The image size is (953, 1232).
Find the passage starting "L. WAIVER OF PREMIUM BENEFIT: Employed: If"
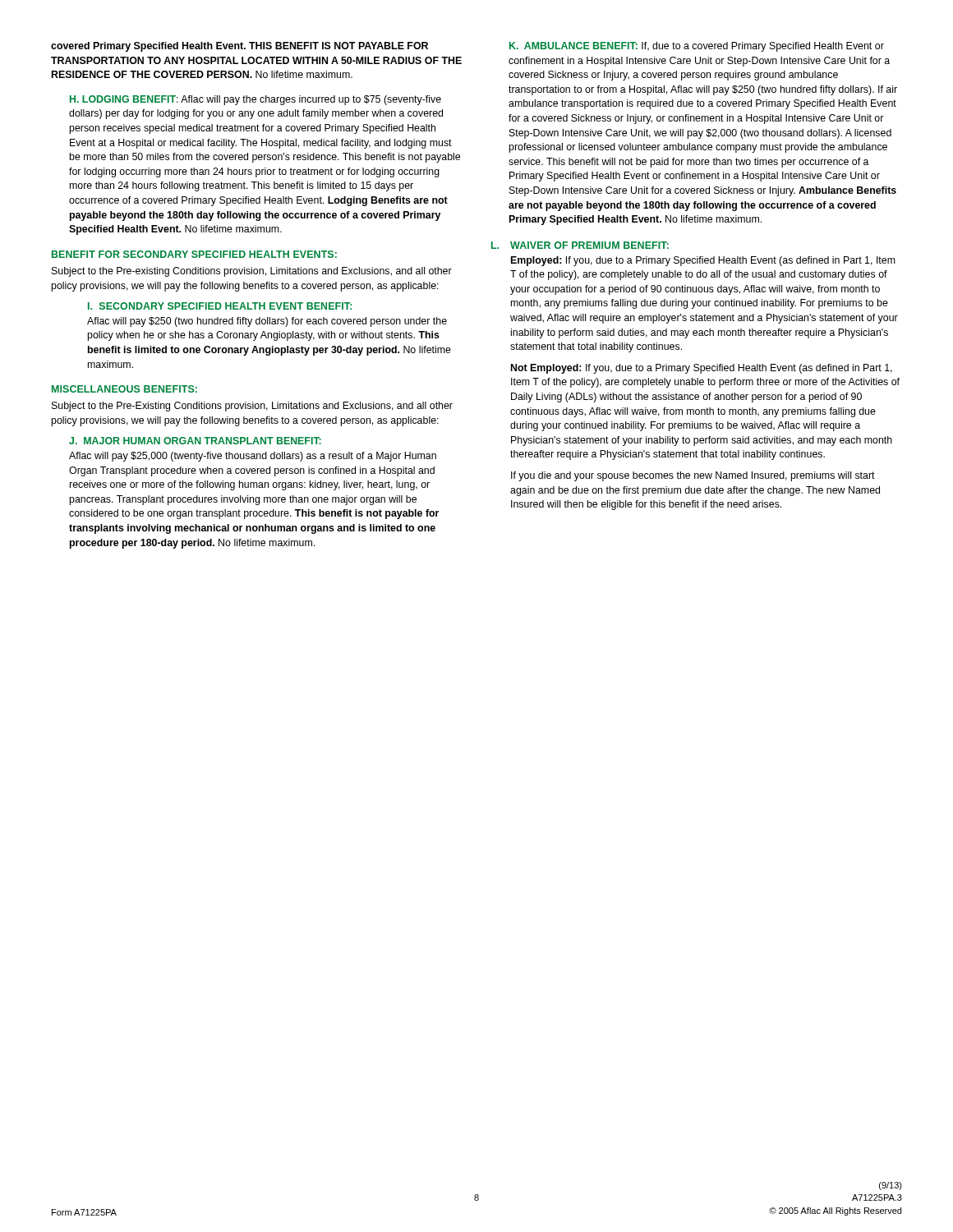pyautogui.click(x=696, y=376)
